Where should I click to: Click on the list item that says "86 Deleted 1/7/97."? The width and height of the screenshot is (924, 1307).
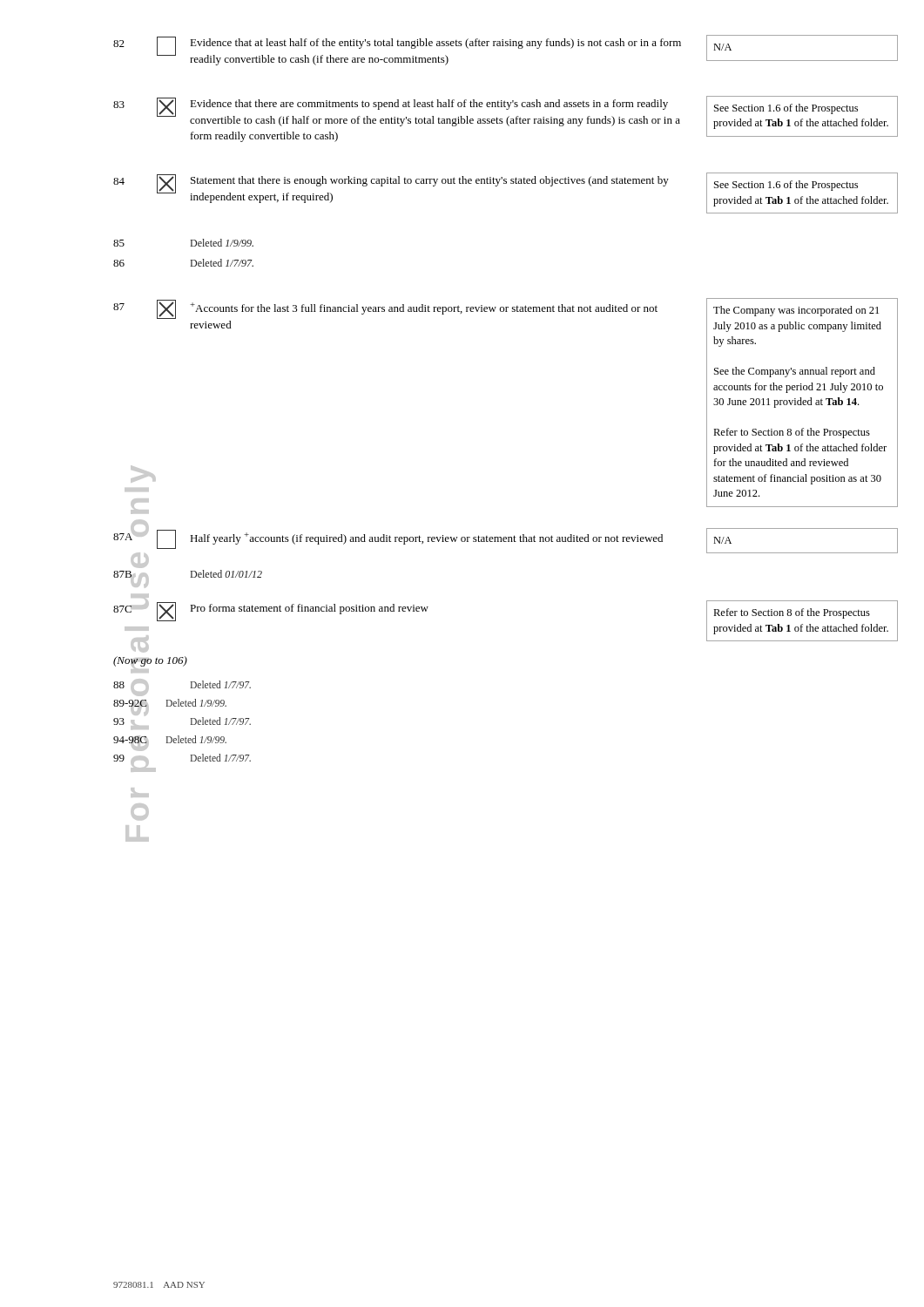click(184, 262)
